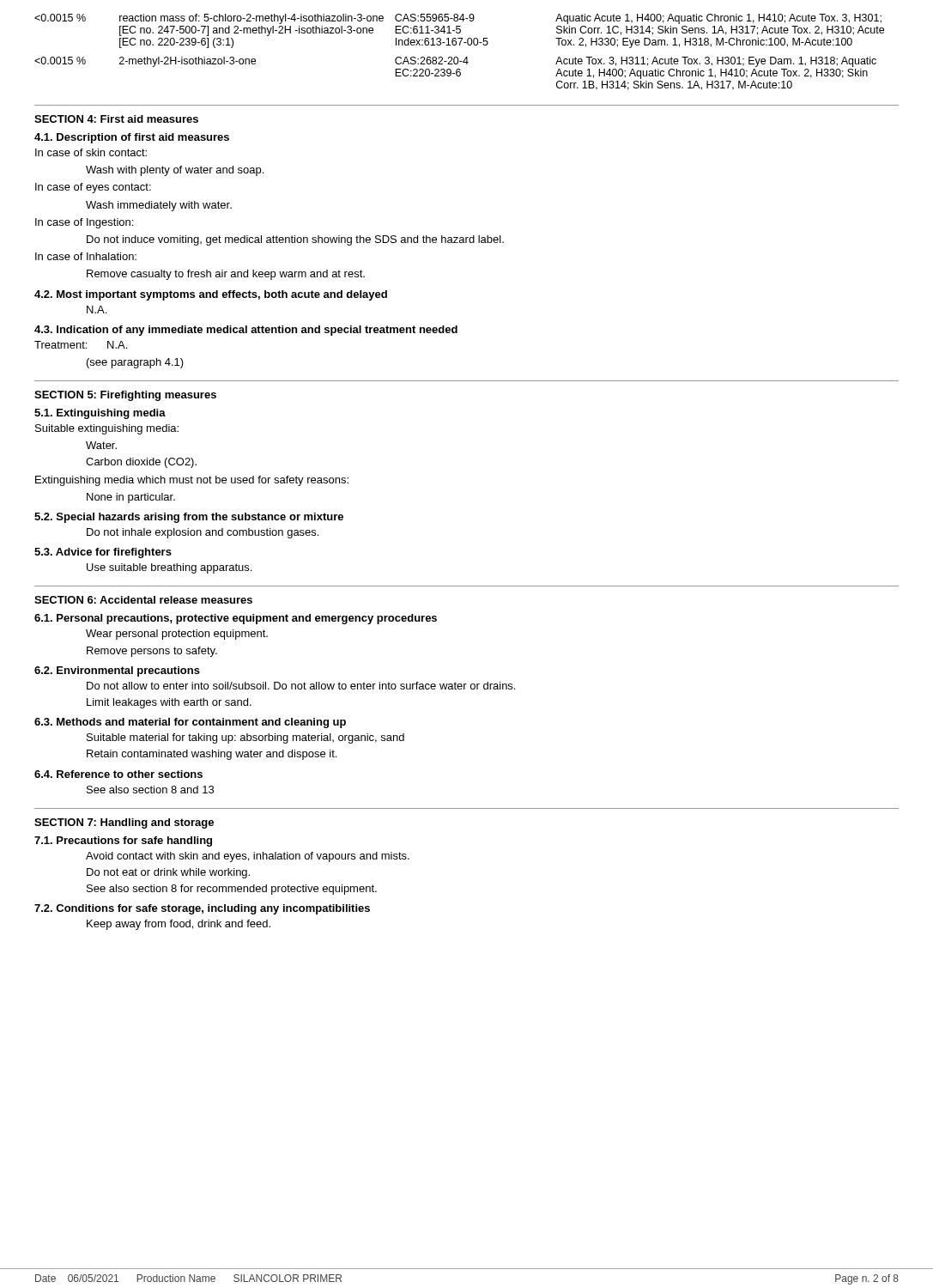Locate the text block starting "6.3. Methods and material for containment and cleaning"
The height and width of the screenshot is (1288, 933).
coord(190,723)
